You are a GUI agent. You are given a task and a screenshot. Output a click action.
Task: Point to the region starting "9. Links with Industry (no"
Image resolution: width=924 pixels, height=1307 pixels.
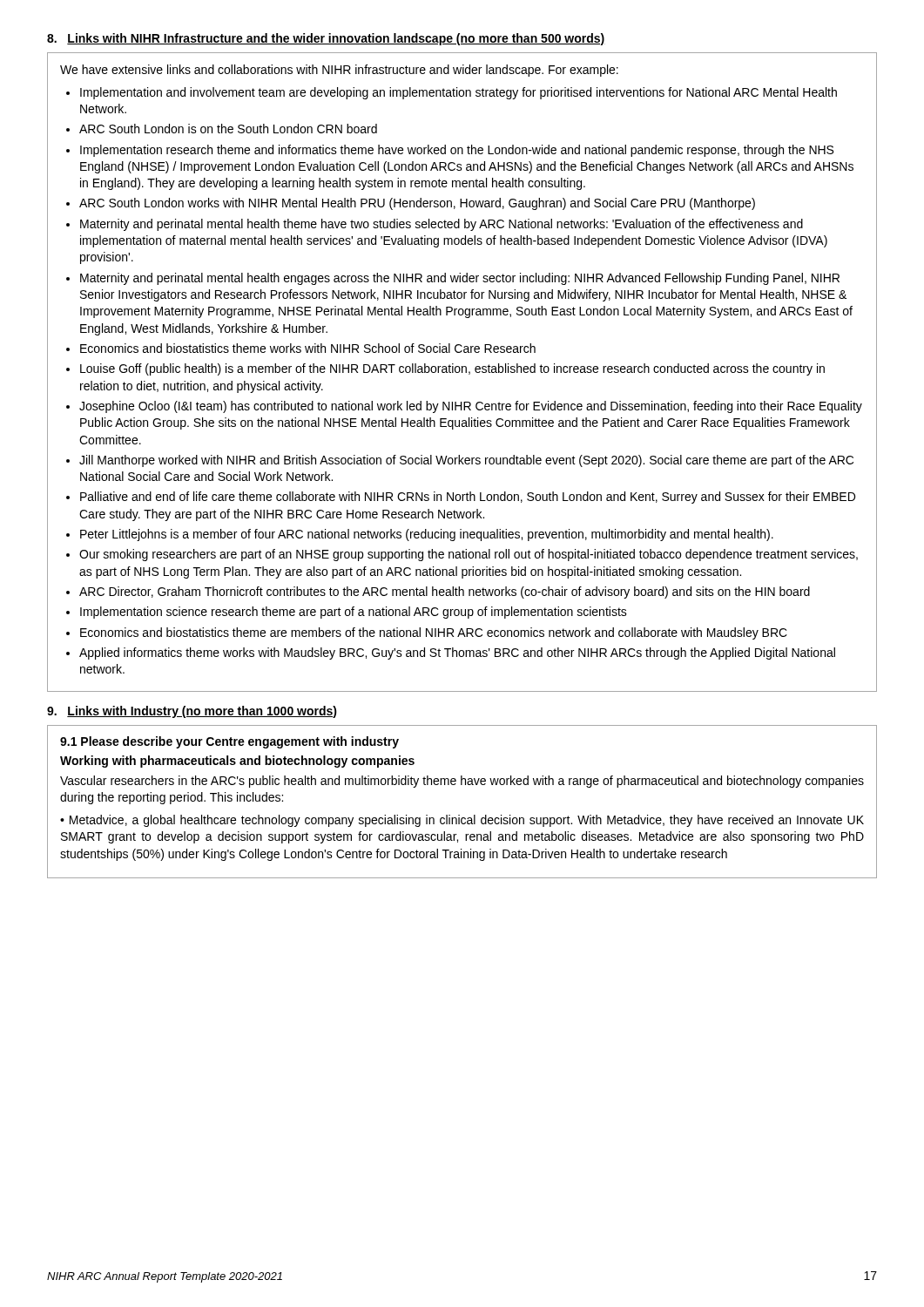pos(192,711)
